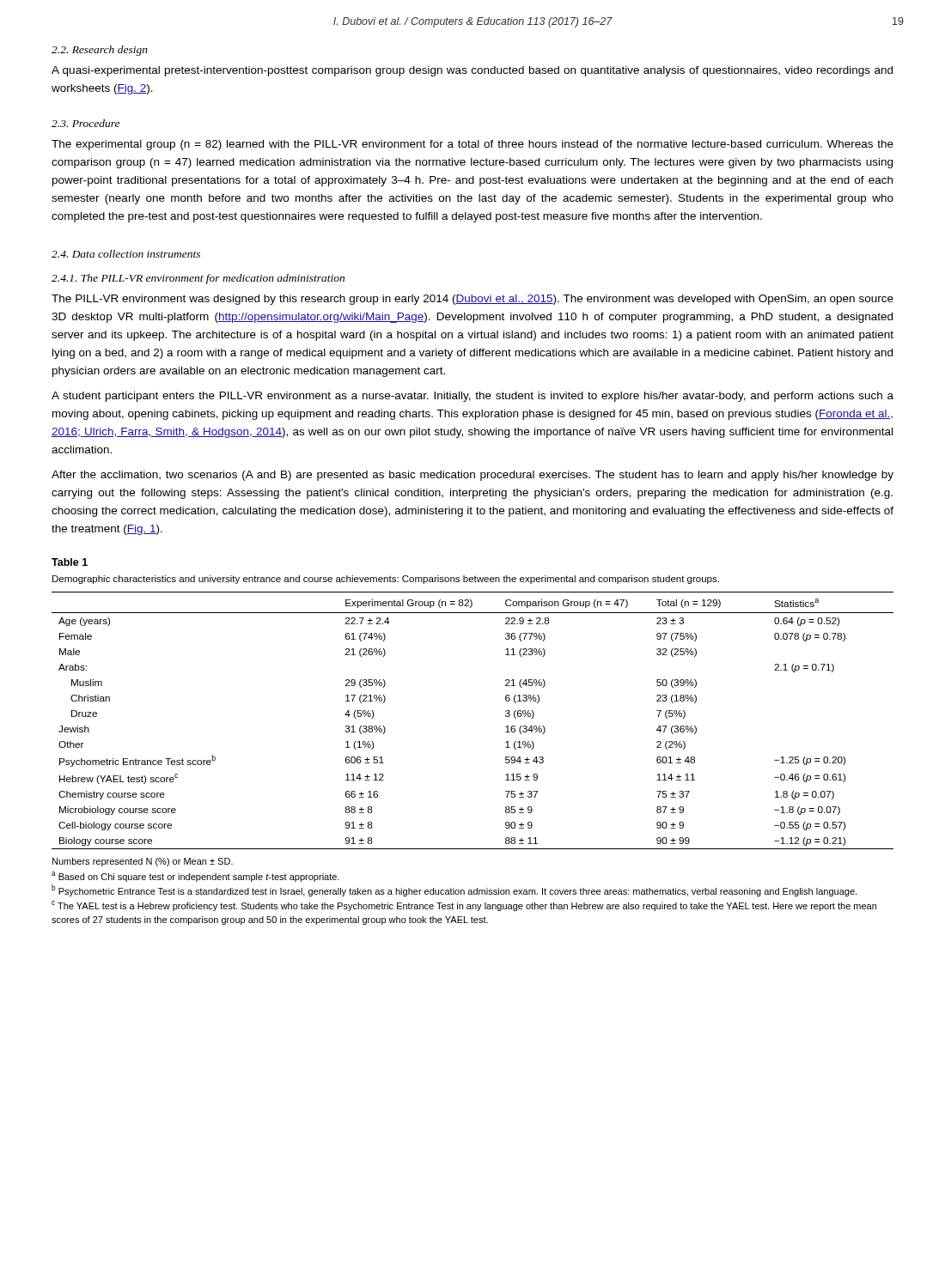
Task: Locate the text starting "The PILL-VR environment was designed"
Action: point(472,335)
